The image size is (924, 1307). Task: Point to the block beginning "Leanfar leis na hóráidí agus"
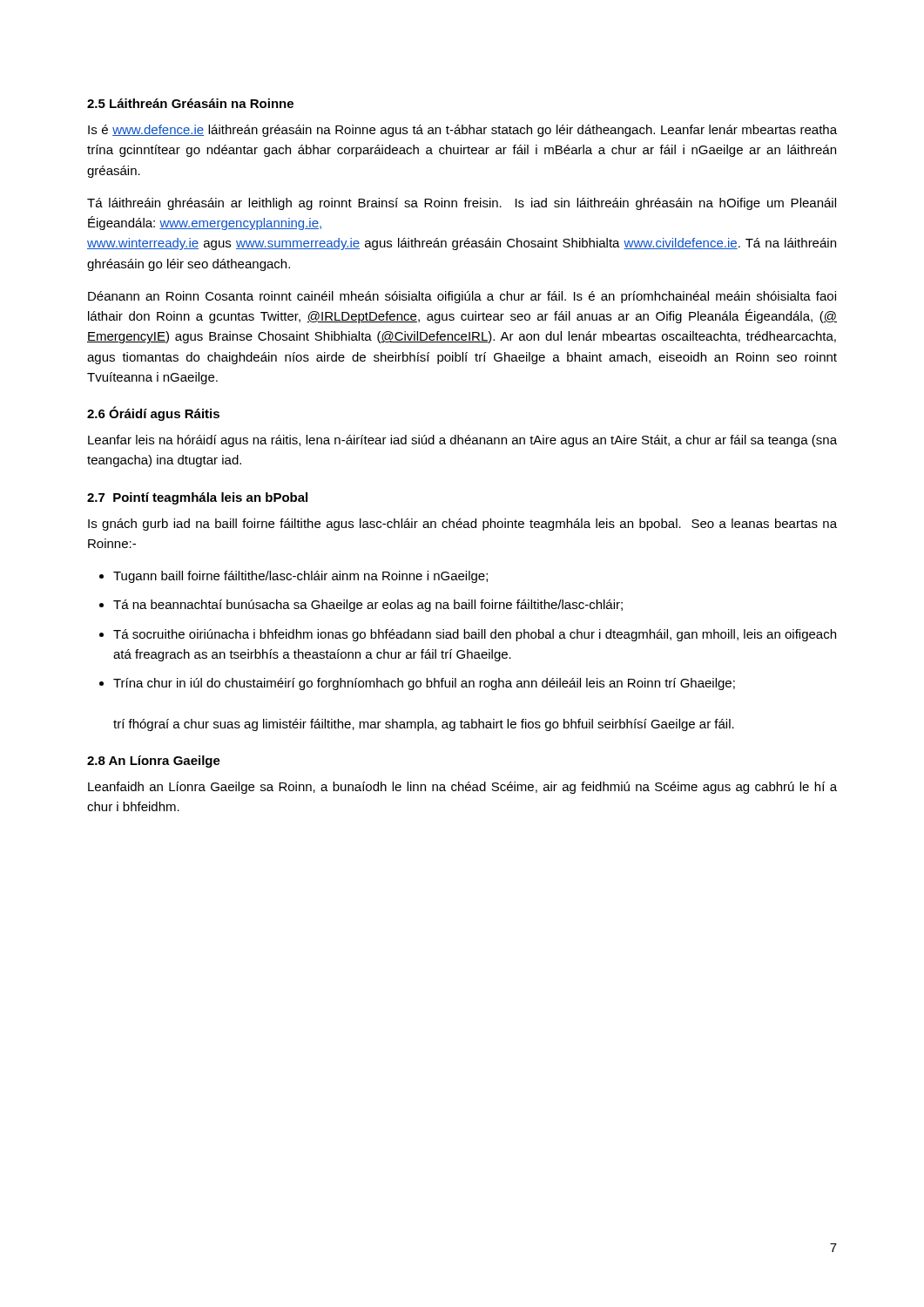(x=462, y=450)
